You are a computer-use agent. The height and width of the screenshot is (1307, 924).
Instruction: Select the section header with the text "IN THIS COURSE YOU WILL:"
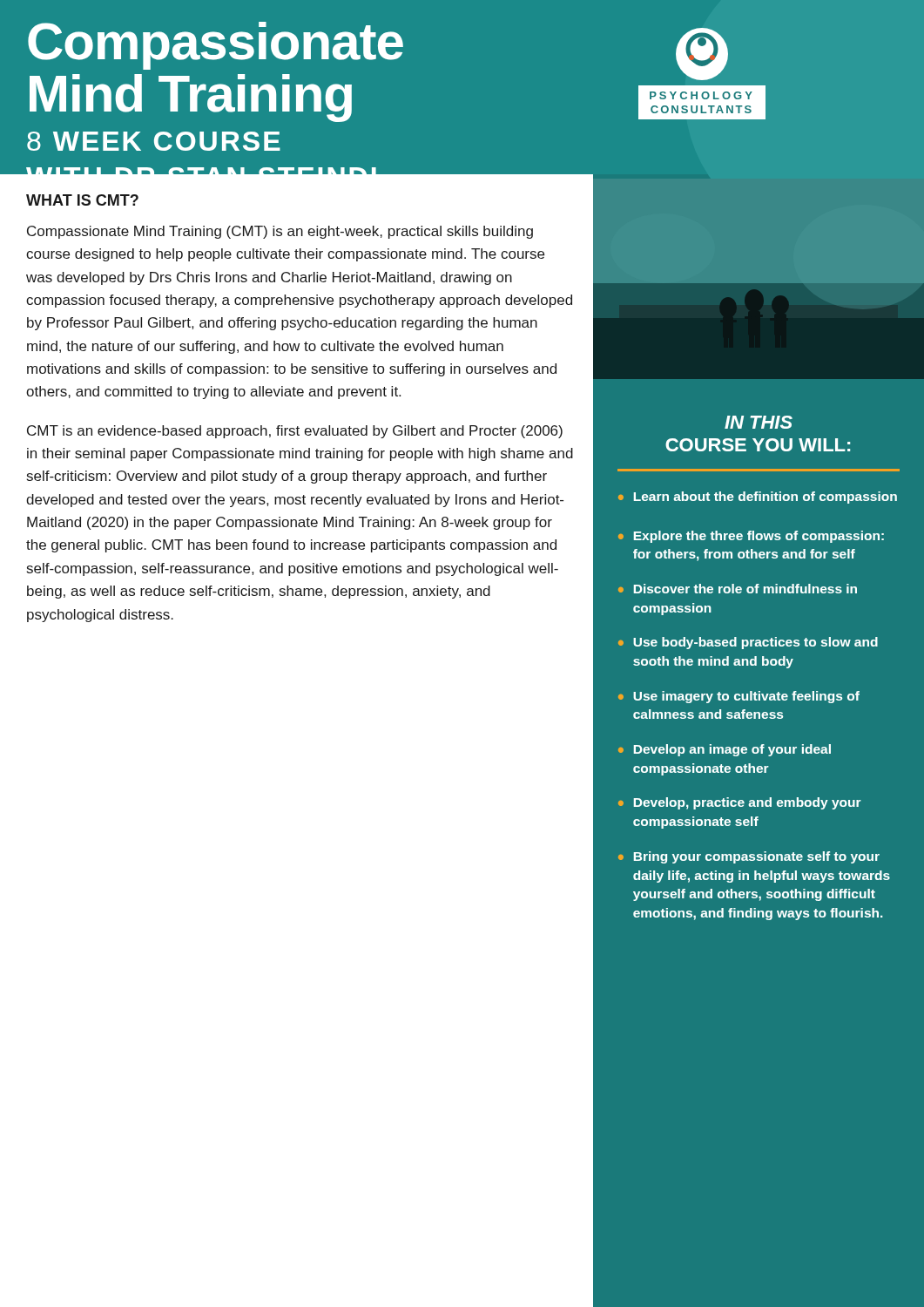(x=759, y=434)
